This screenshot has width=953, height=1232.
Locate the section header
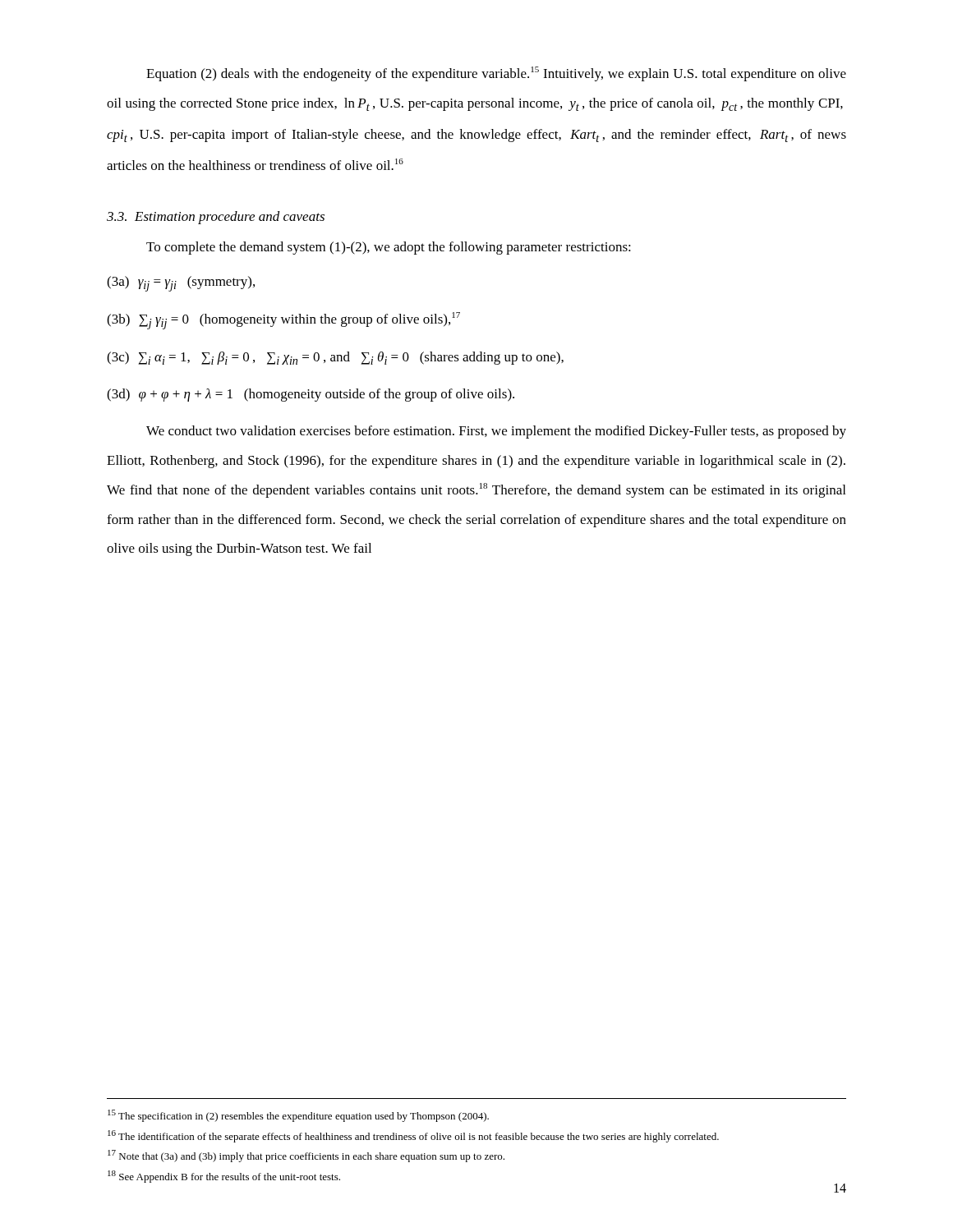pyautogui.click(x=216, y=216)
